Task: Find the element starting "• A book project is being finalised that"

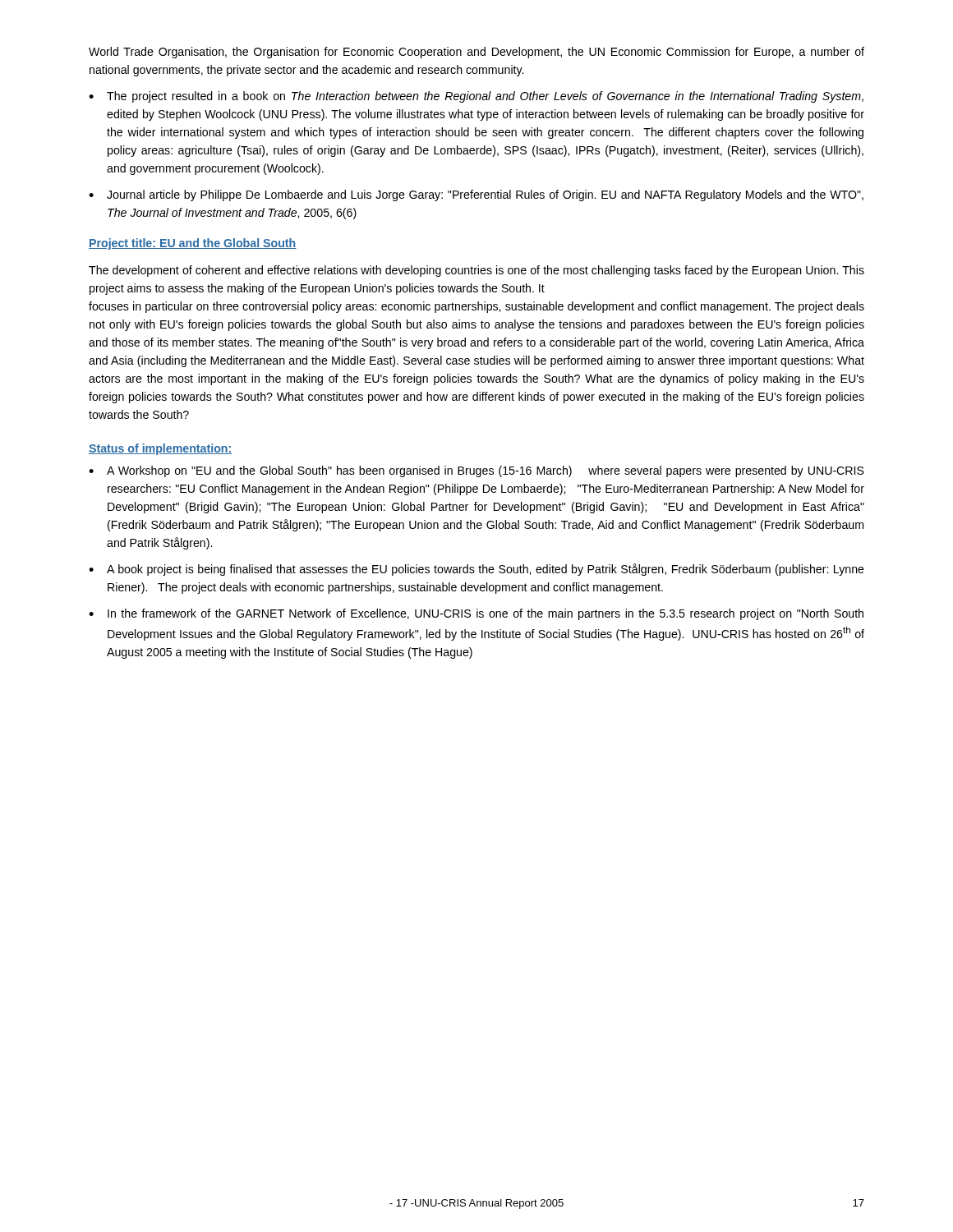Action: tap(476, 578)
